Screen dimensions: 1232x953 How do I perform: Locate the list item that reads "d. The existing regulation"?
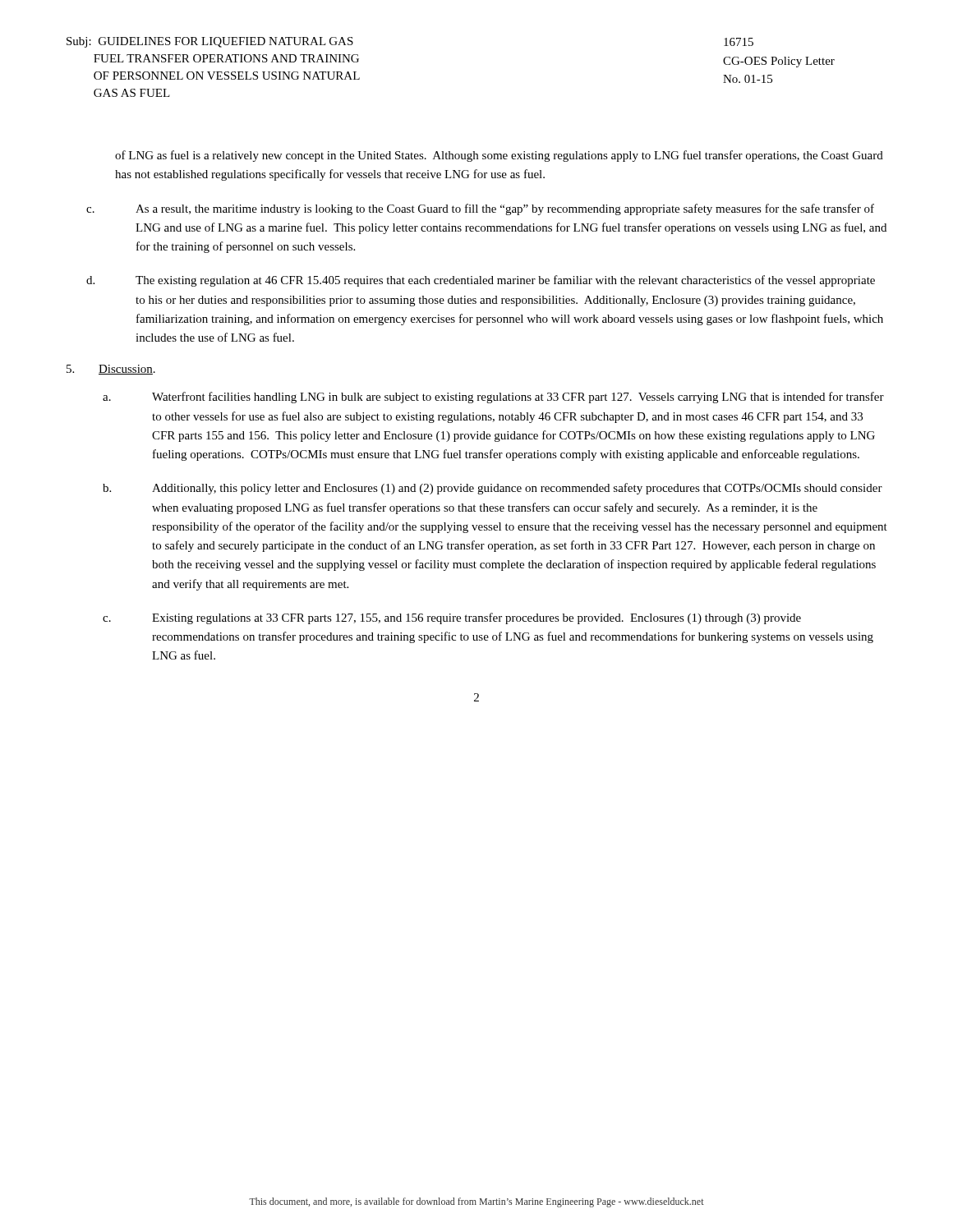pos(476,309)
